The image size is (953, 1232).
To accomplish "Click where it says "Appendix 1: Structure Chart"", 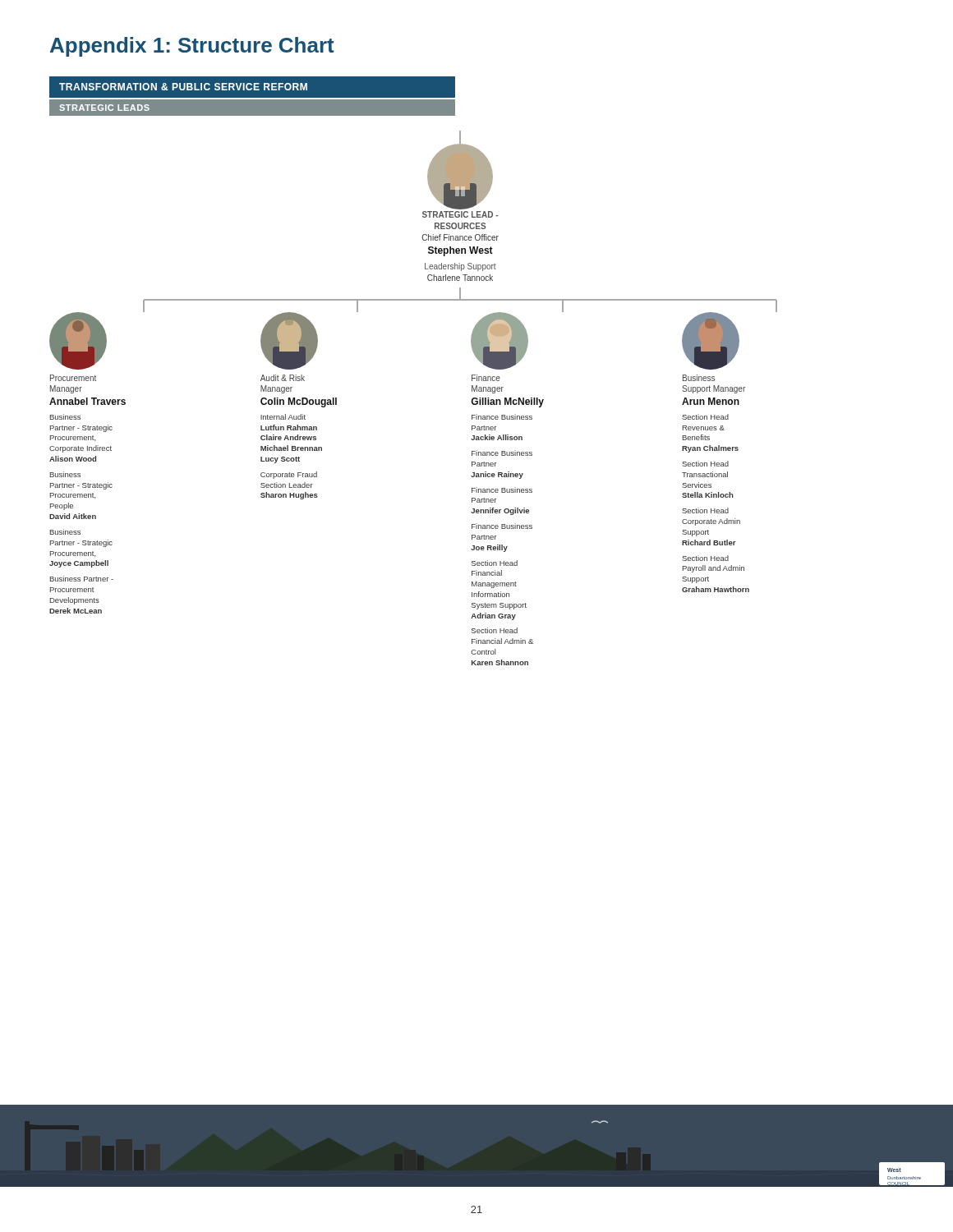I will [x=192, y=47].
